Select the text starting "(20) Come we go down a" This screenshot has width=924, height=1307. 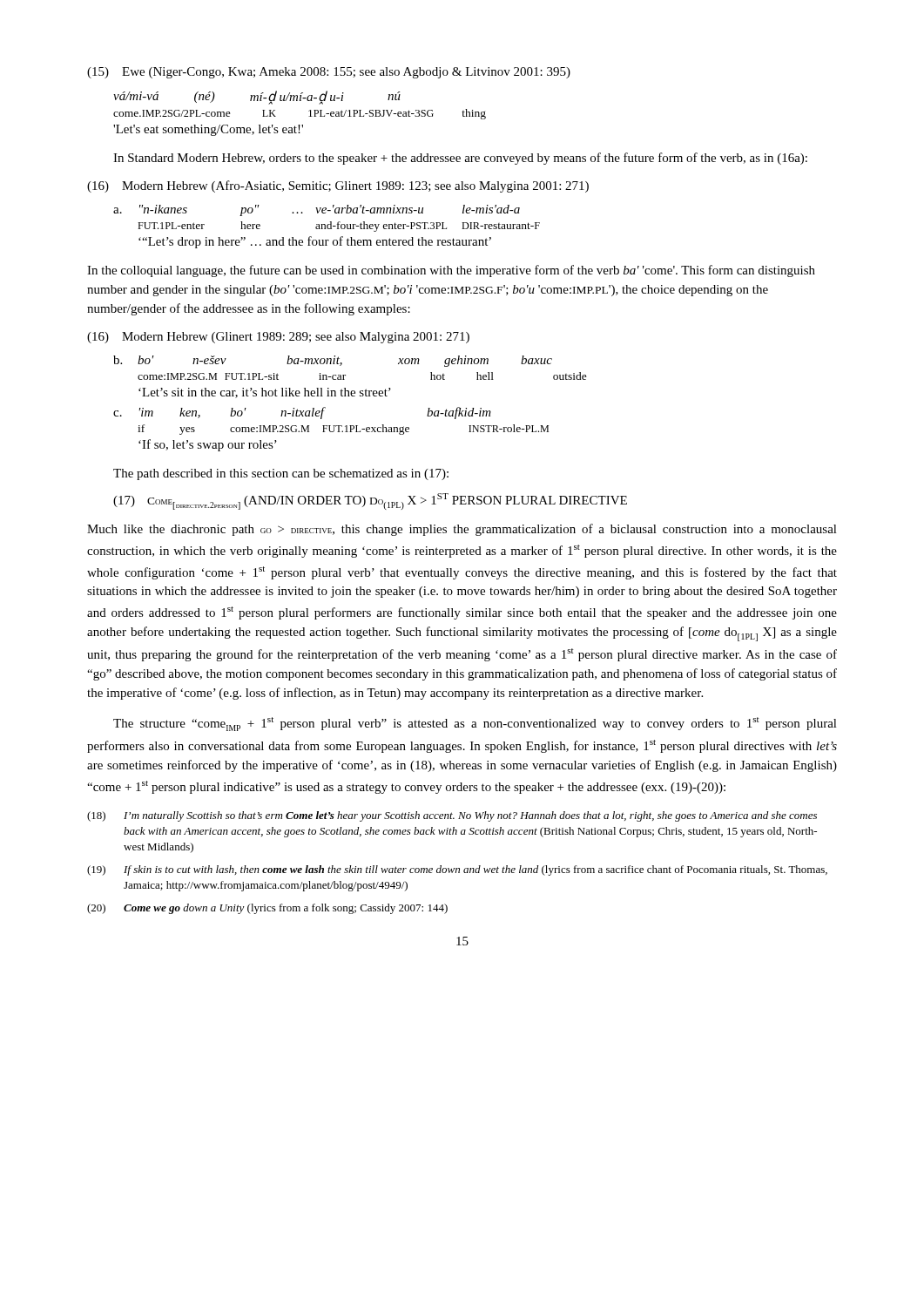coord(267,908)
